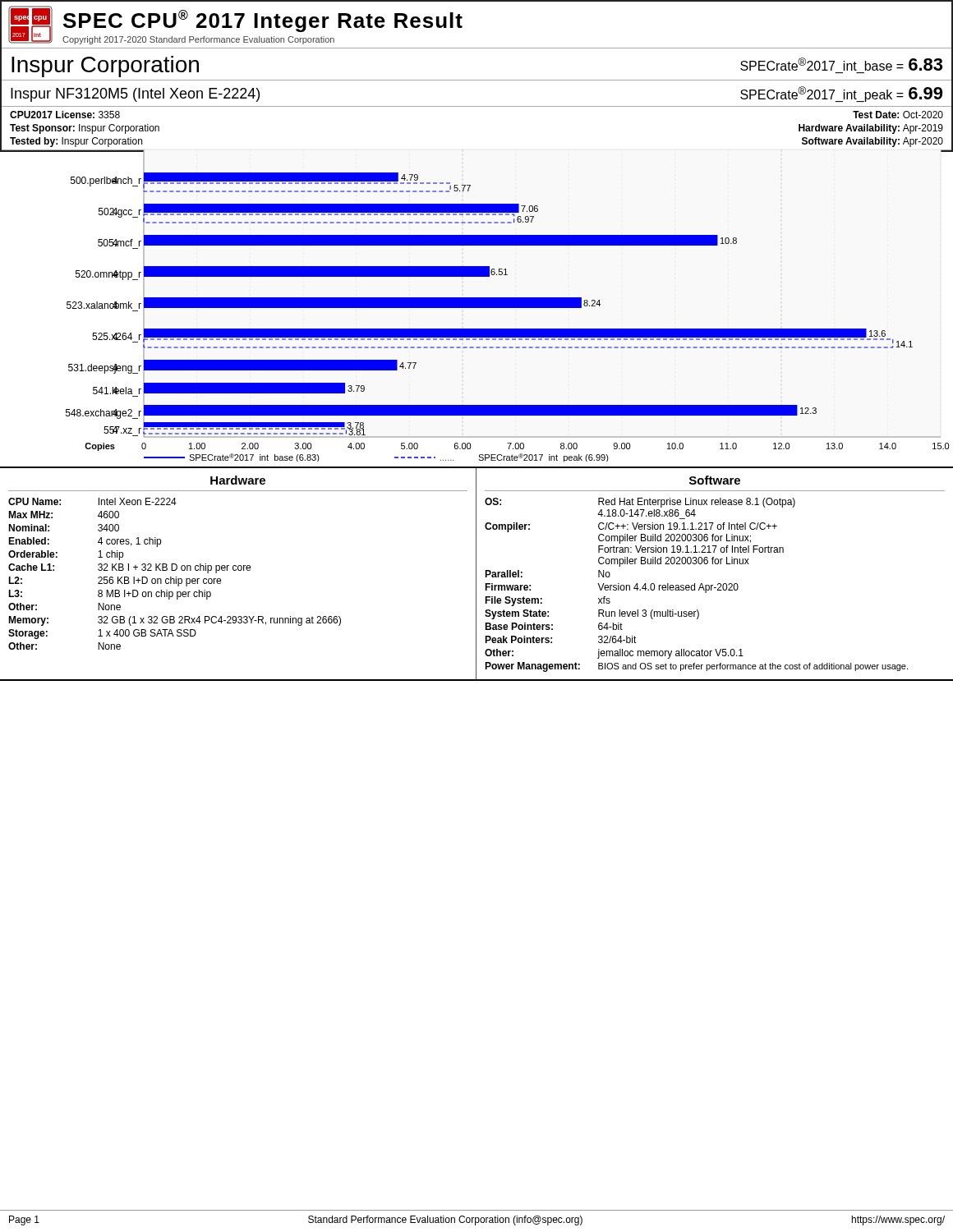Locate the table with the text "CPU2017 License: 3358 Test Date:"
This screenshot has width=953, height=1232.
476,129
